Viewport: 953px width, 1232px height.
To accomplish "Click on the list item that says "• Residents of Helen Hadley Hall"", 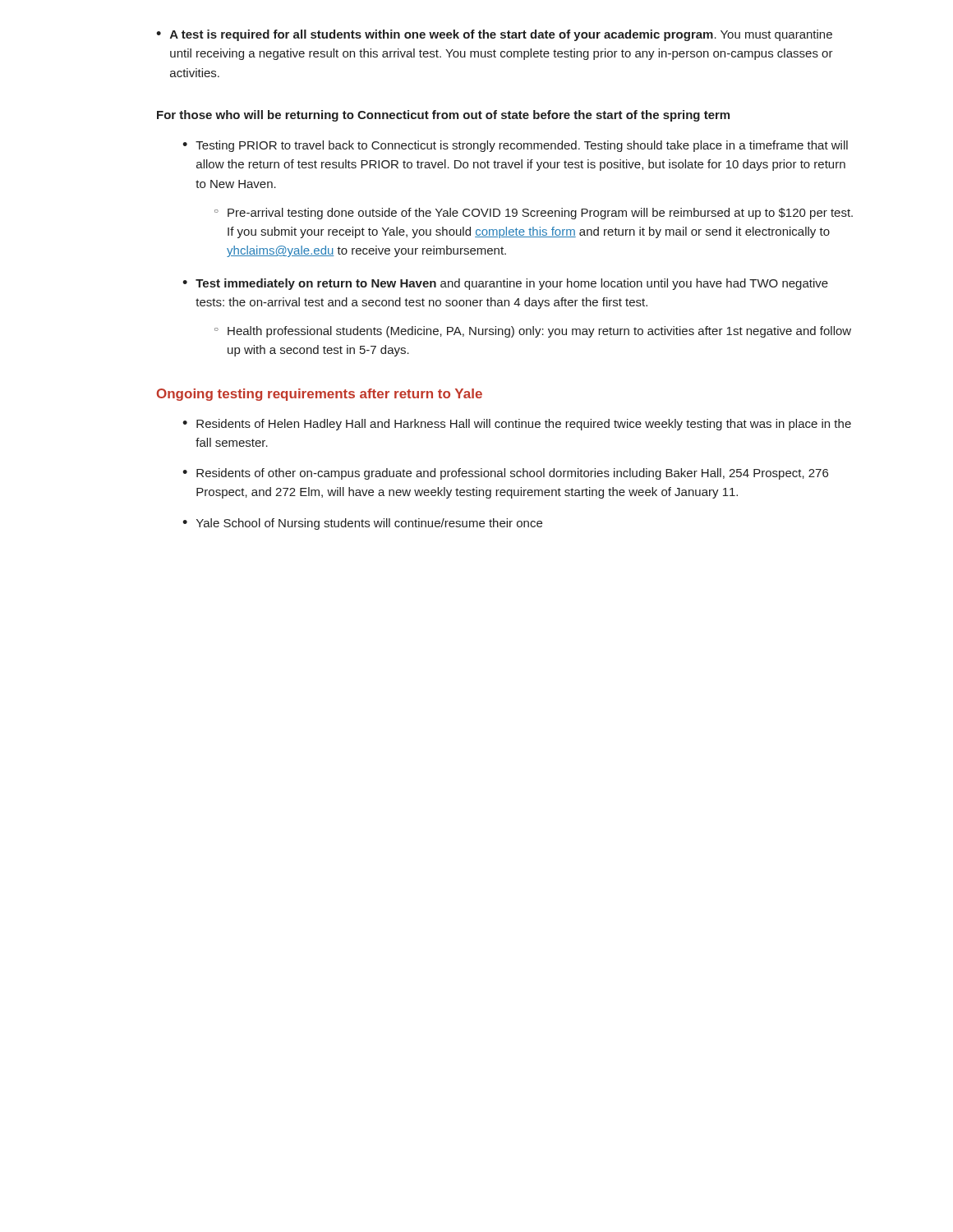I will coord(518,433).
